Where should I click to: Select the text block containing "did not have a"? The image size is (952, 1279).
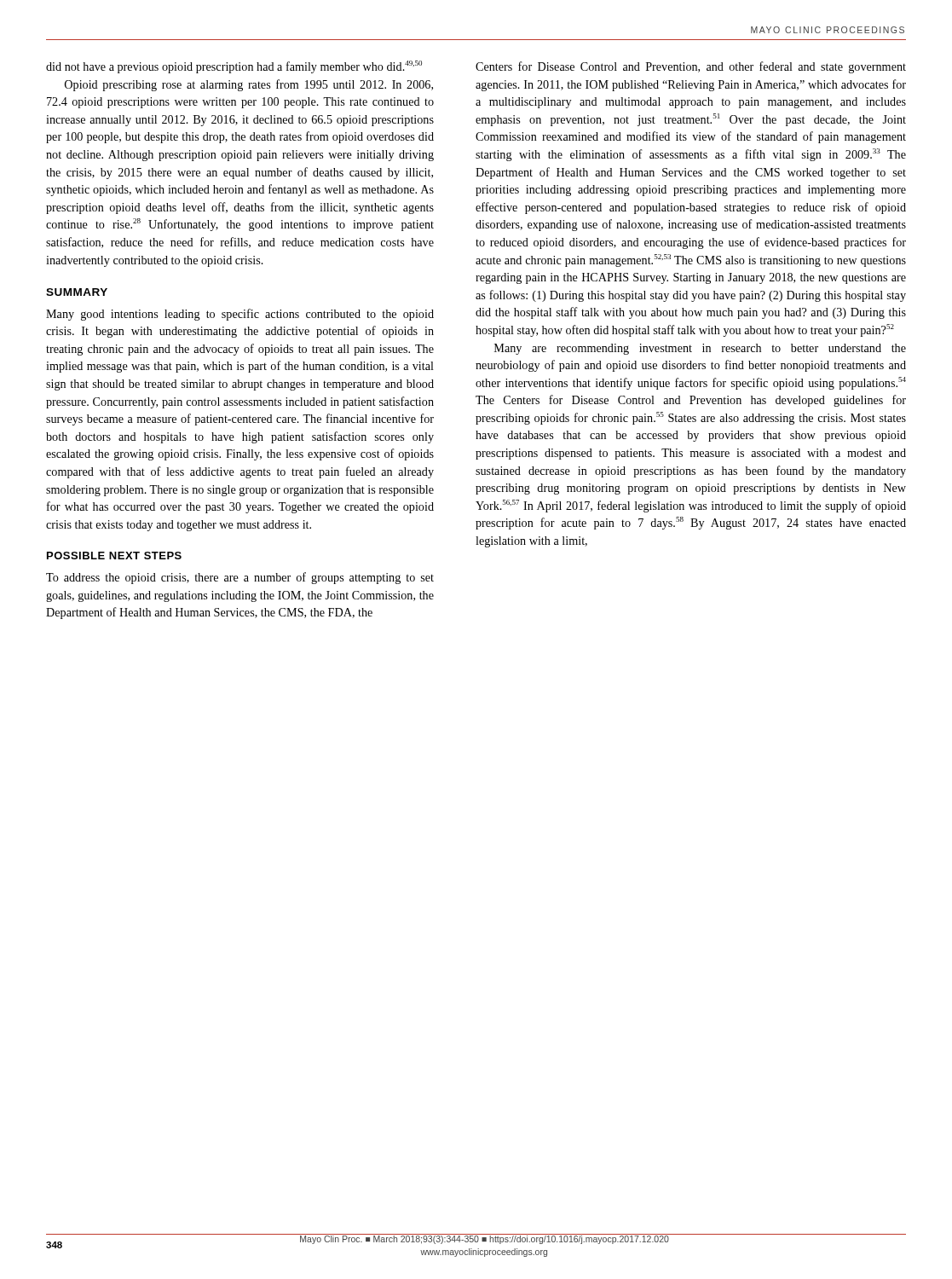(x=240, y=163)
